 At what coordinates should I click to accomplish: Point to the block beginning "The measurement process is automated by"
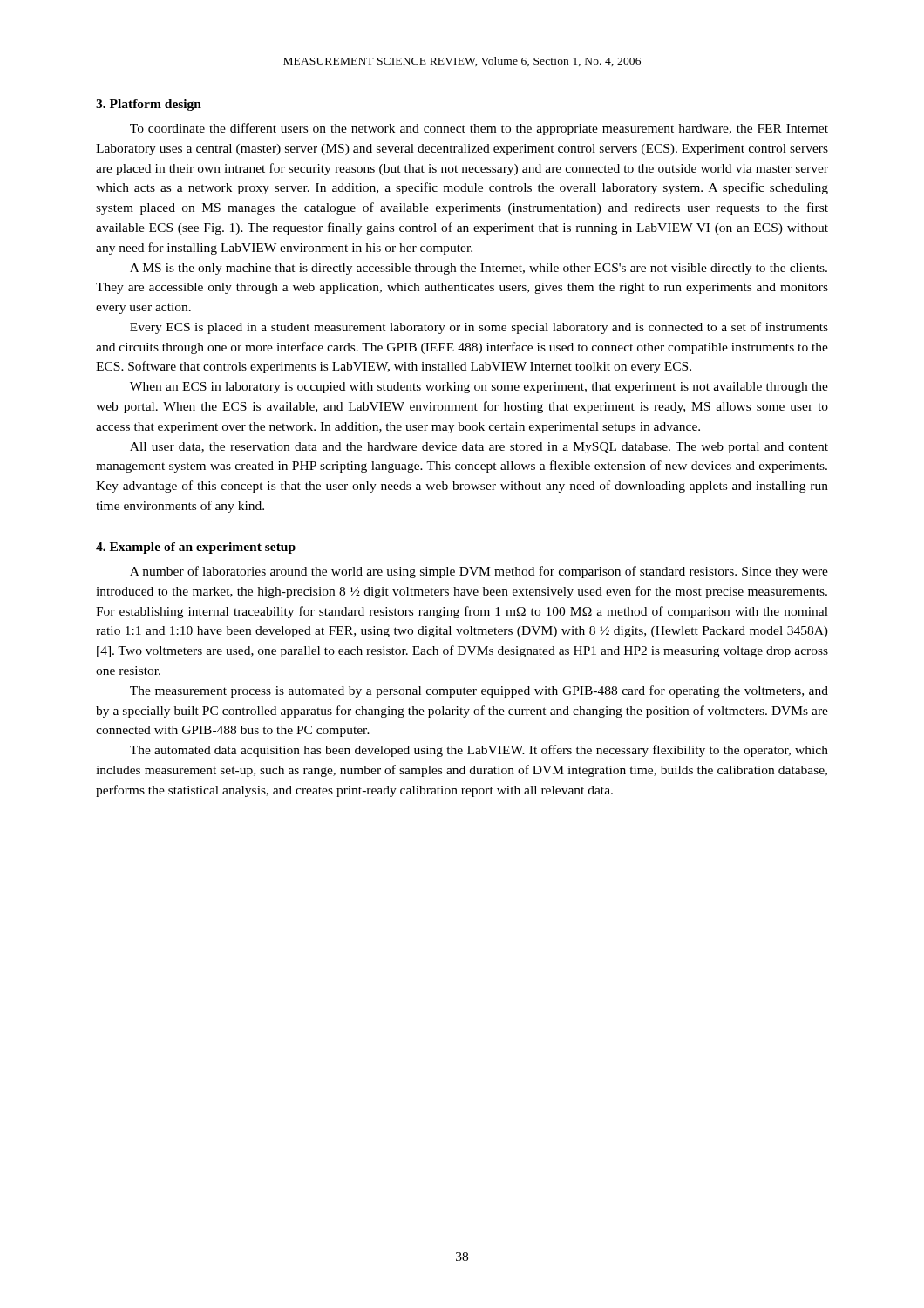tap(462, 710)
